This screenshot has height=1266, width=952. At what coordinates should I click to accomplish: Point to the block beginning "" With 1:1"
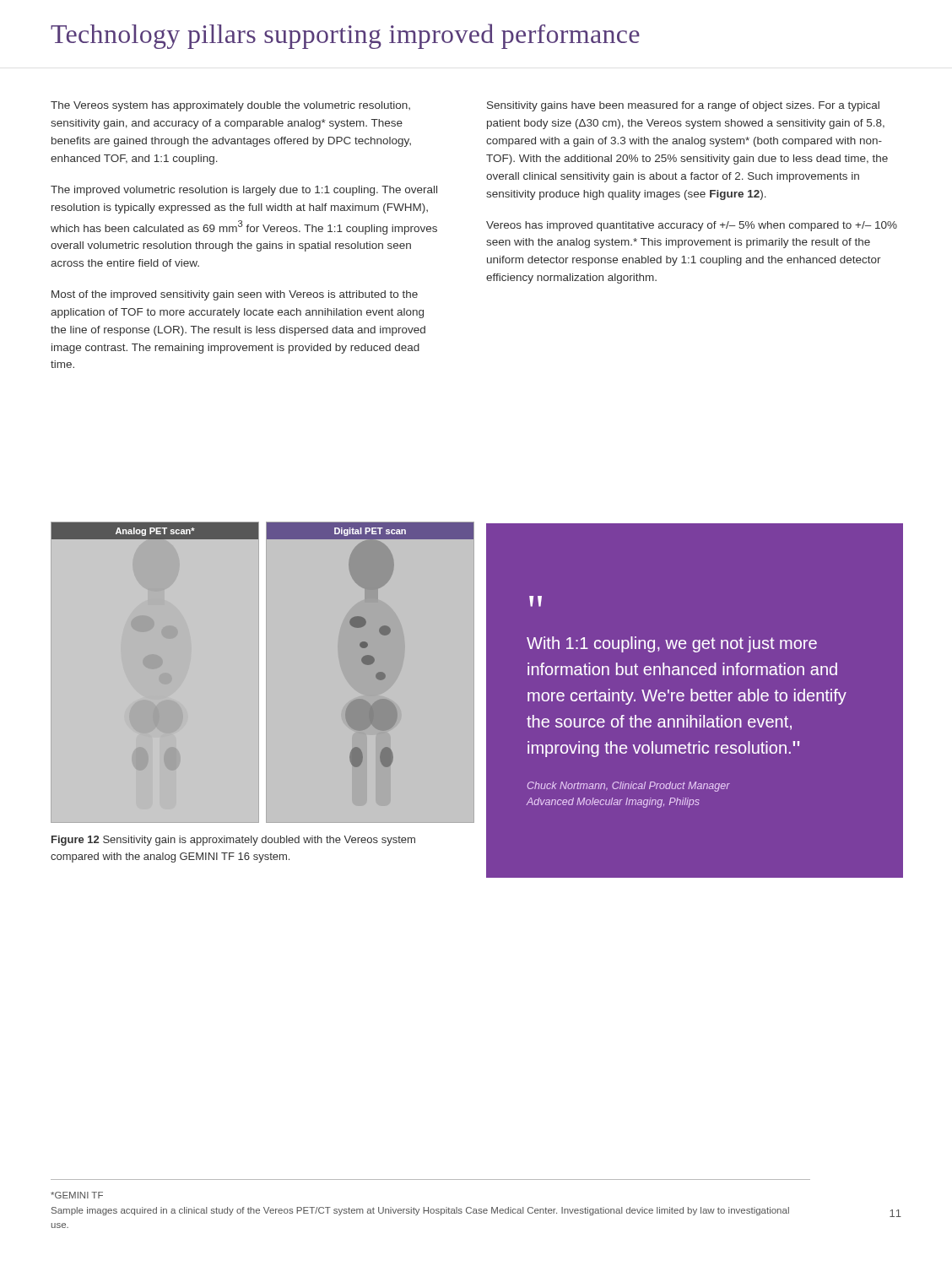696,698
